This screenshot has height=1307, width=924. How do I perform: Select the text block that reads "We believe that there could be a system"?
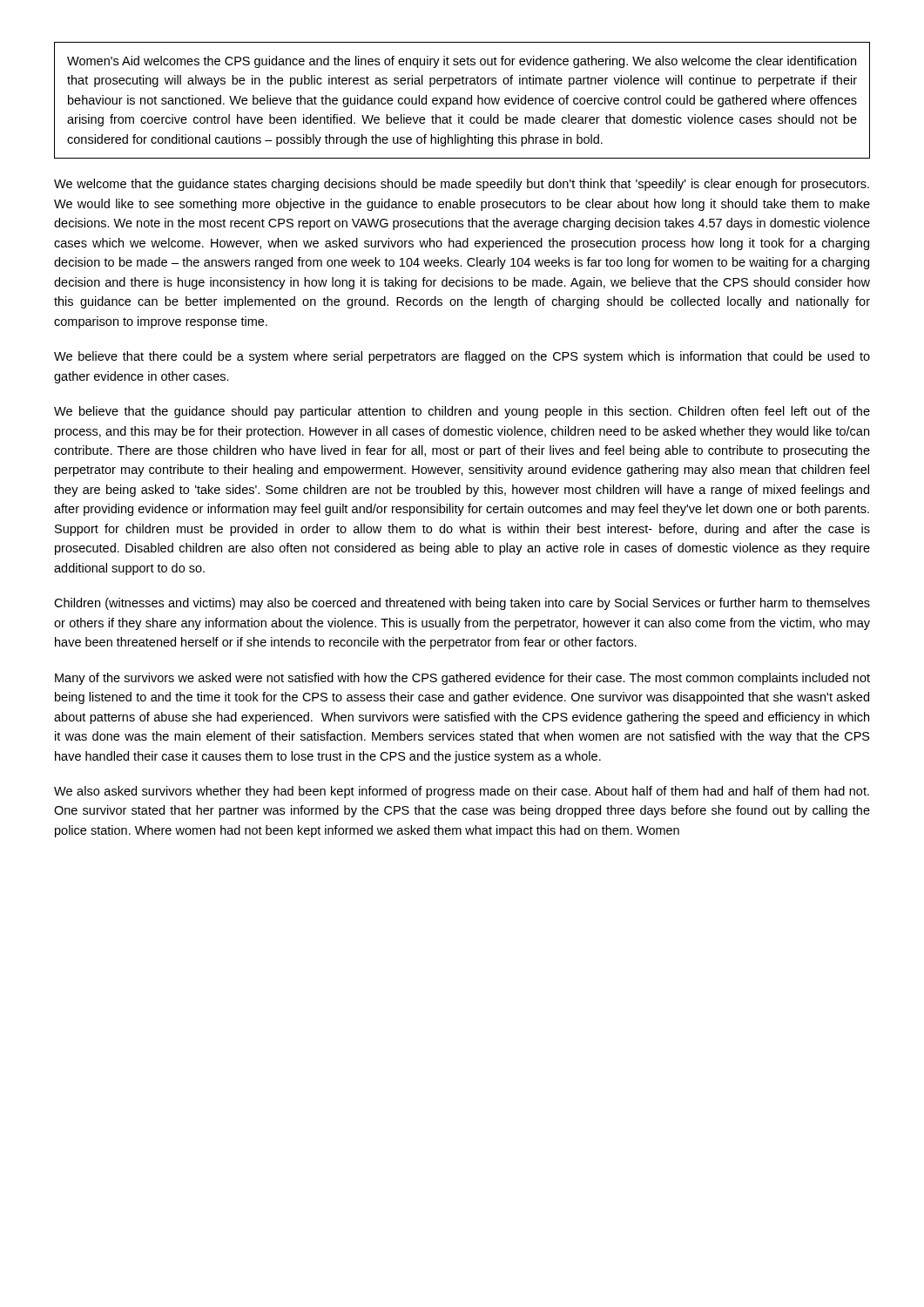[x=462, y=366]
